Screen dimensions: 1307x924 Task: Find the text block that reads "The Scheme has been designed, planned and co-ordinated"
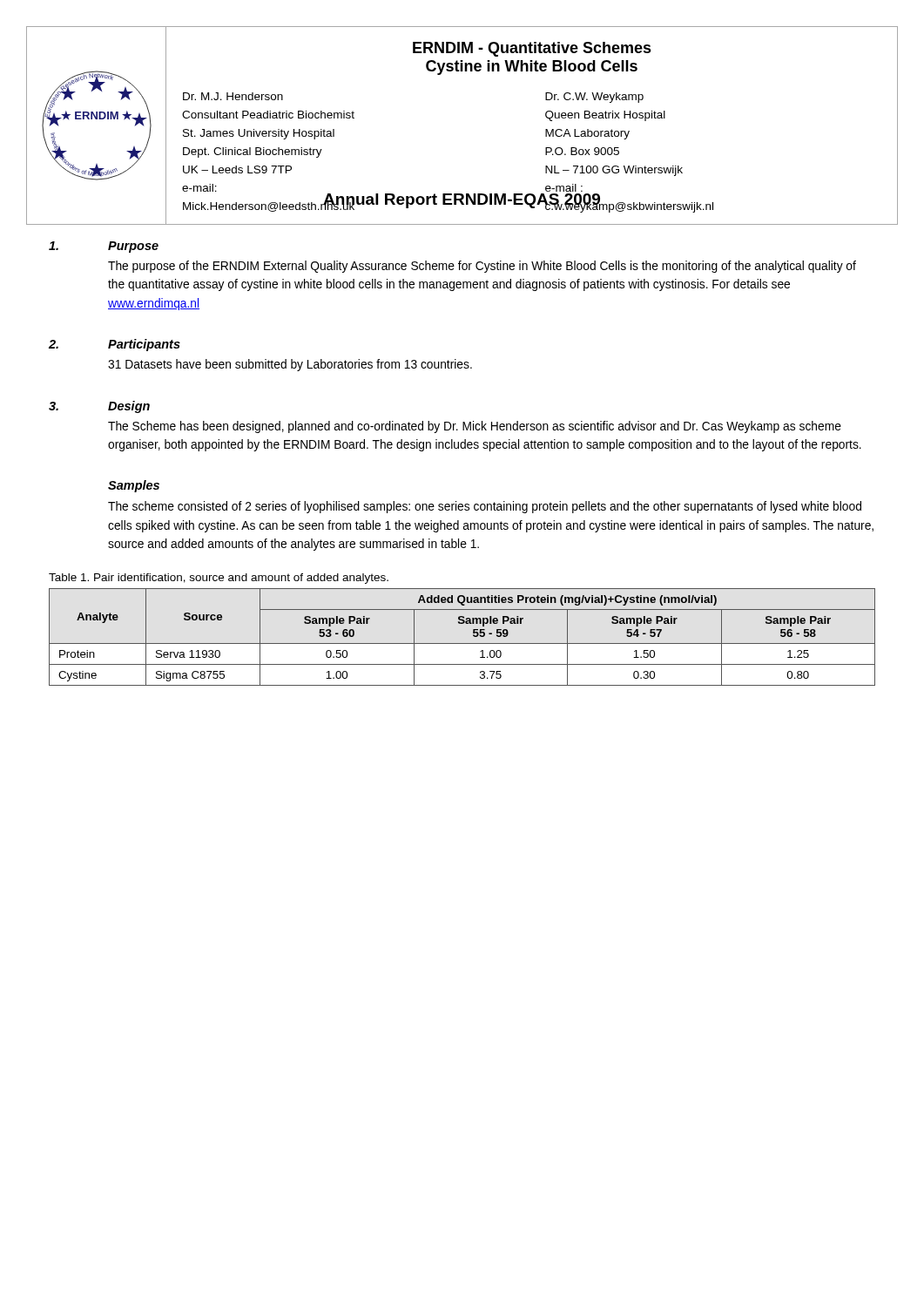click(x=485, y=435)
